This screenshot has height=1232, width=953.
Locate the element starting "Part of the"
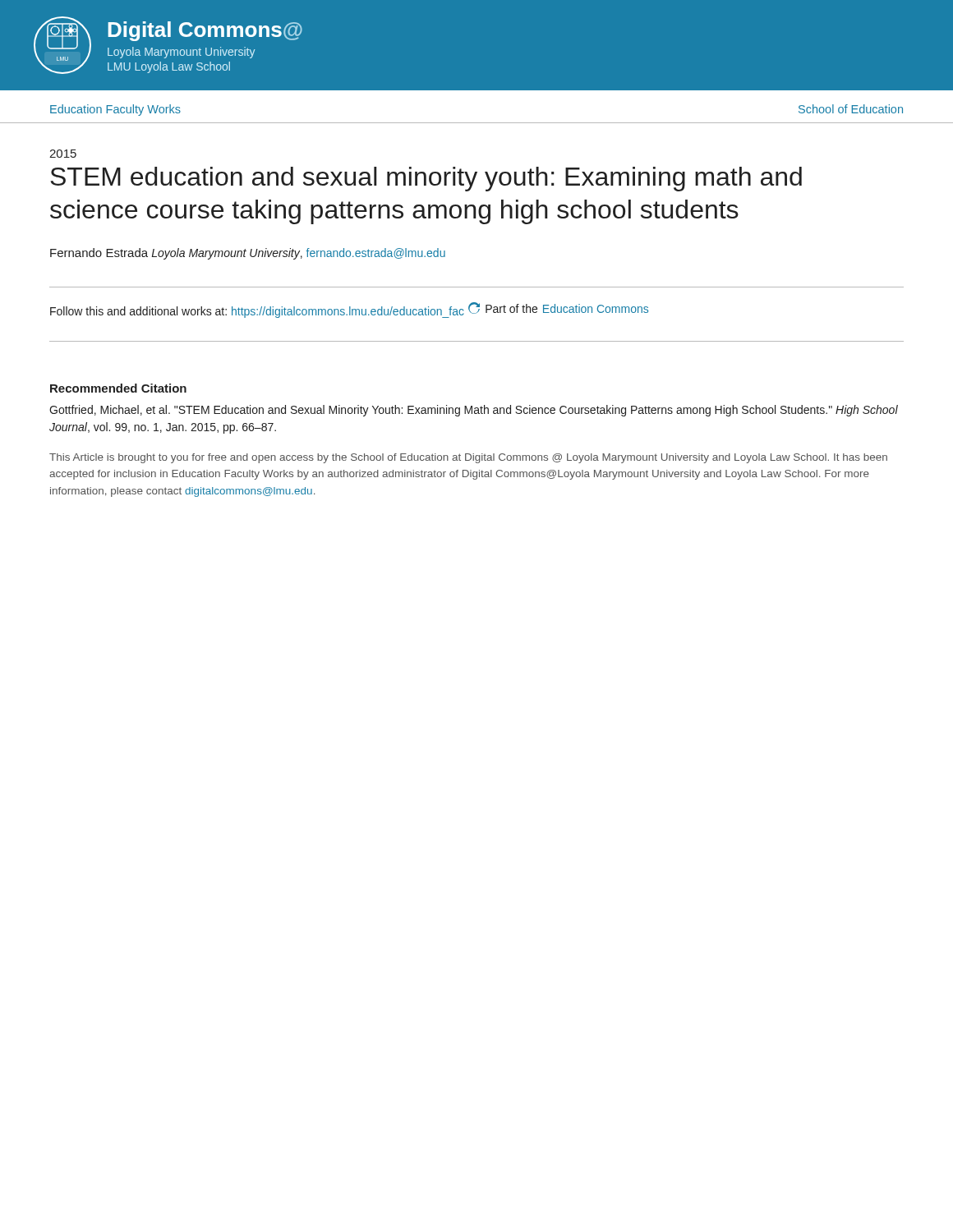pyautogui.click(x=558, y=309)
